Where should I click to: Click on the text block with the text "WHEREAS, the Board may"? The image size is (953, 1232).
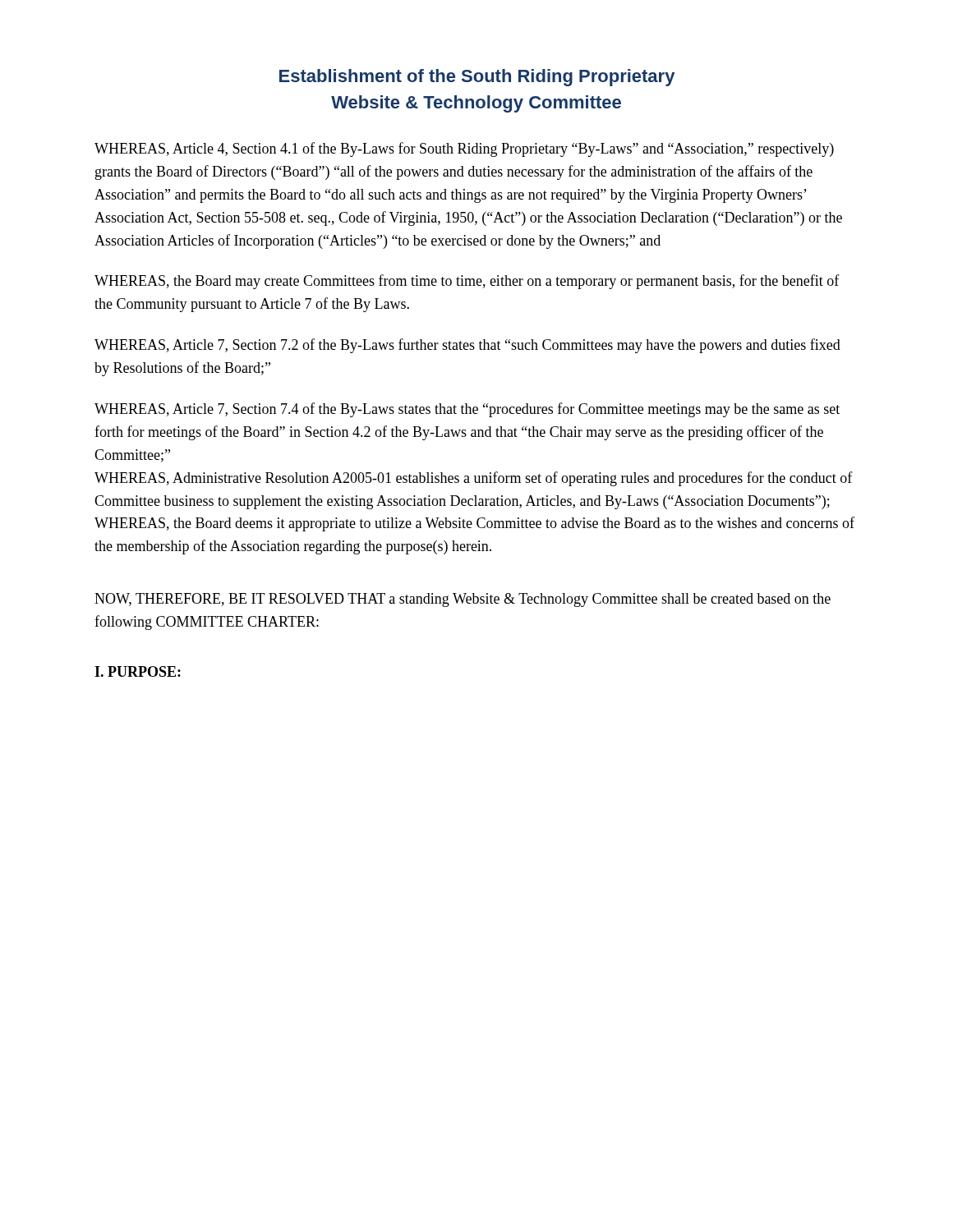point(467,293)
